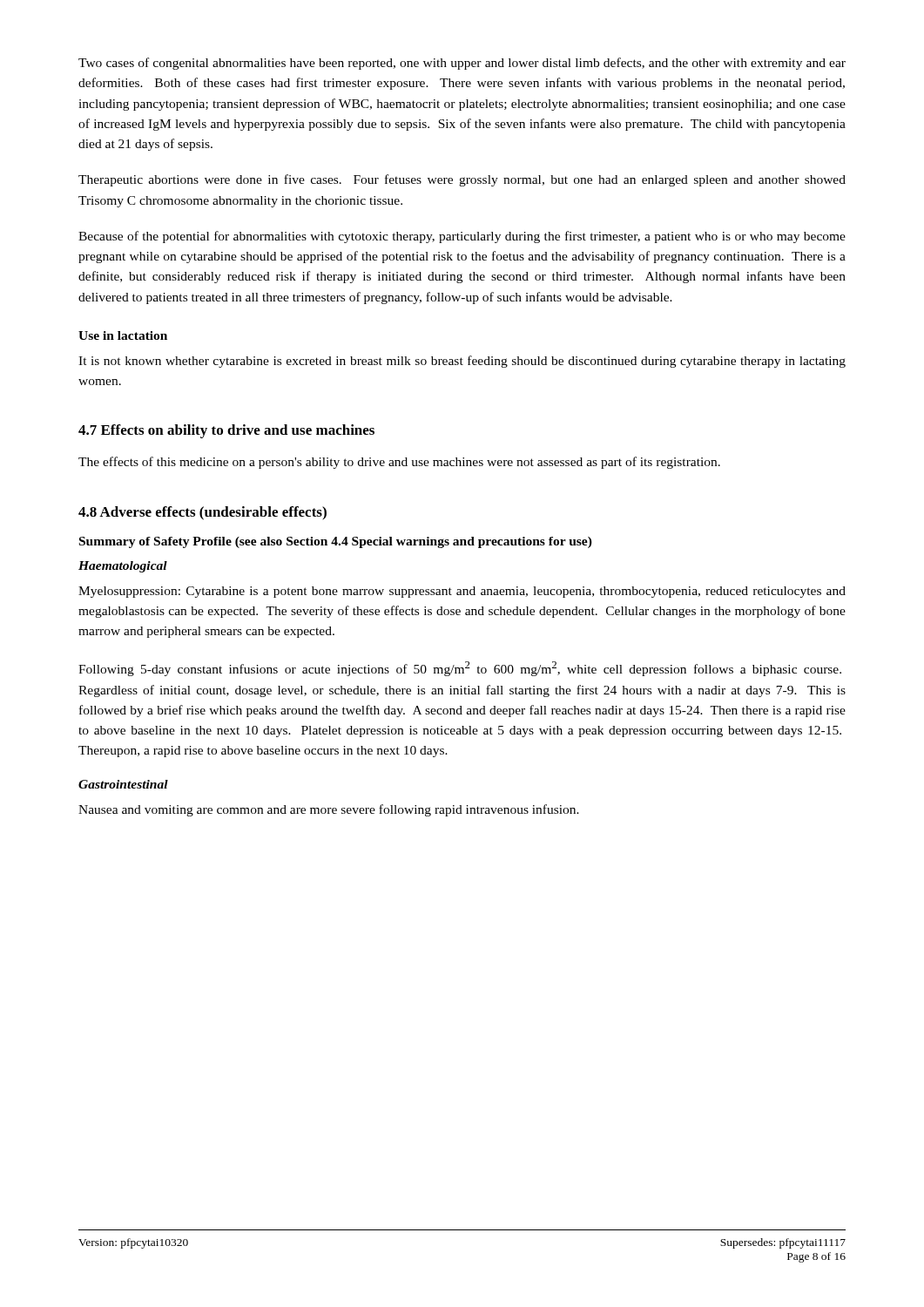Viewport: 924px width, 1307px height.
Task: Click where it says "4.8 Adverse effects (undesirable effects)"
Action: point(203,511)
